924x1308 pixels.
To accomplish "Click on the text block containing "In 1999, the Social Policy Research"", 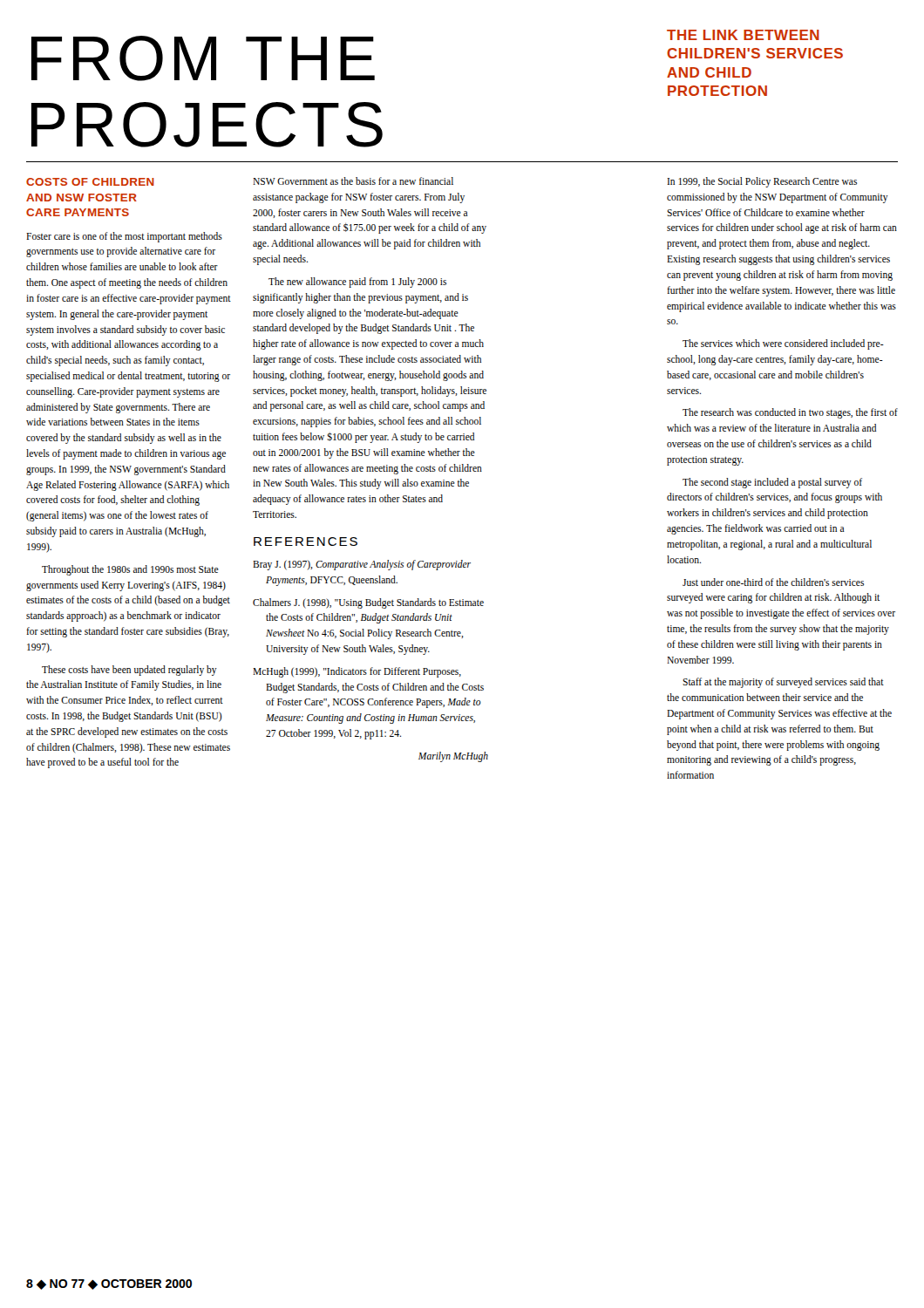I will tap(782, 479).
